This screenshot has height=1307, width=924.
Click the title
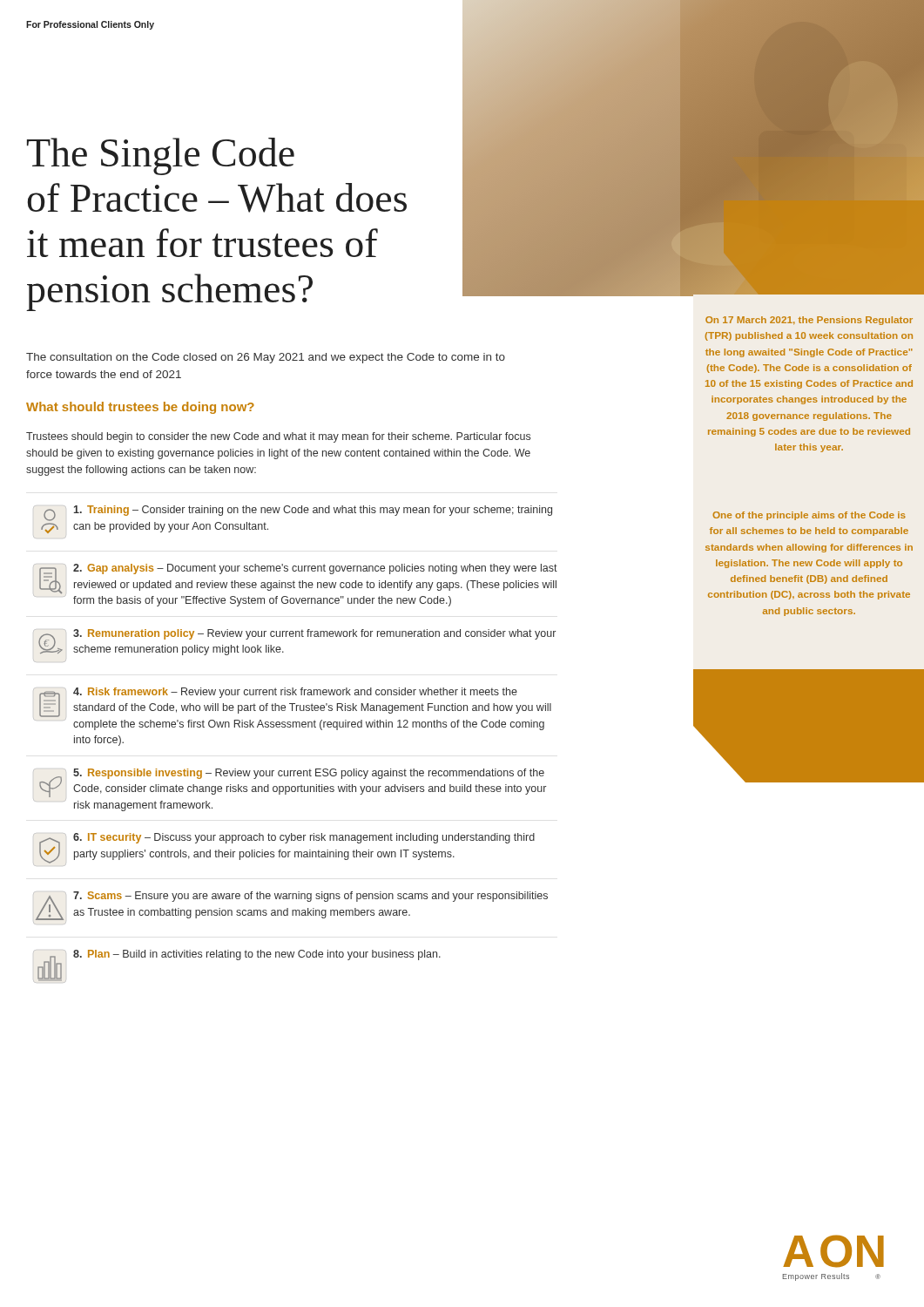(240, 221)
